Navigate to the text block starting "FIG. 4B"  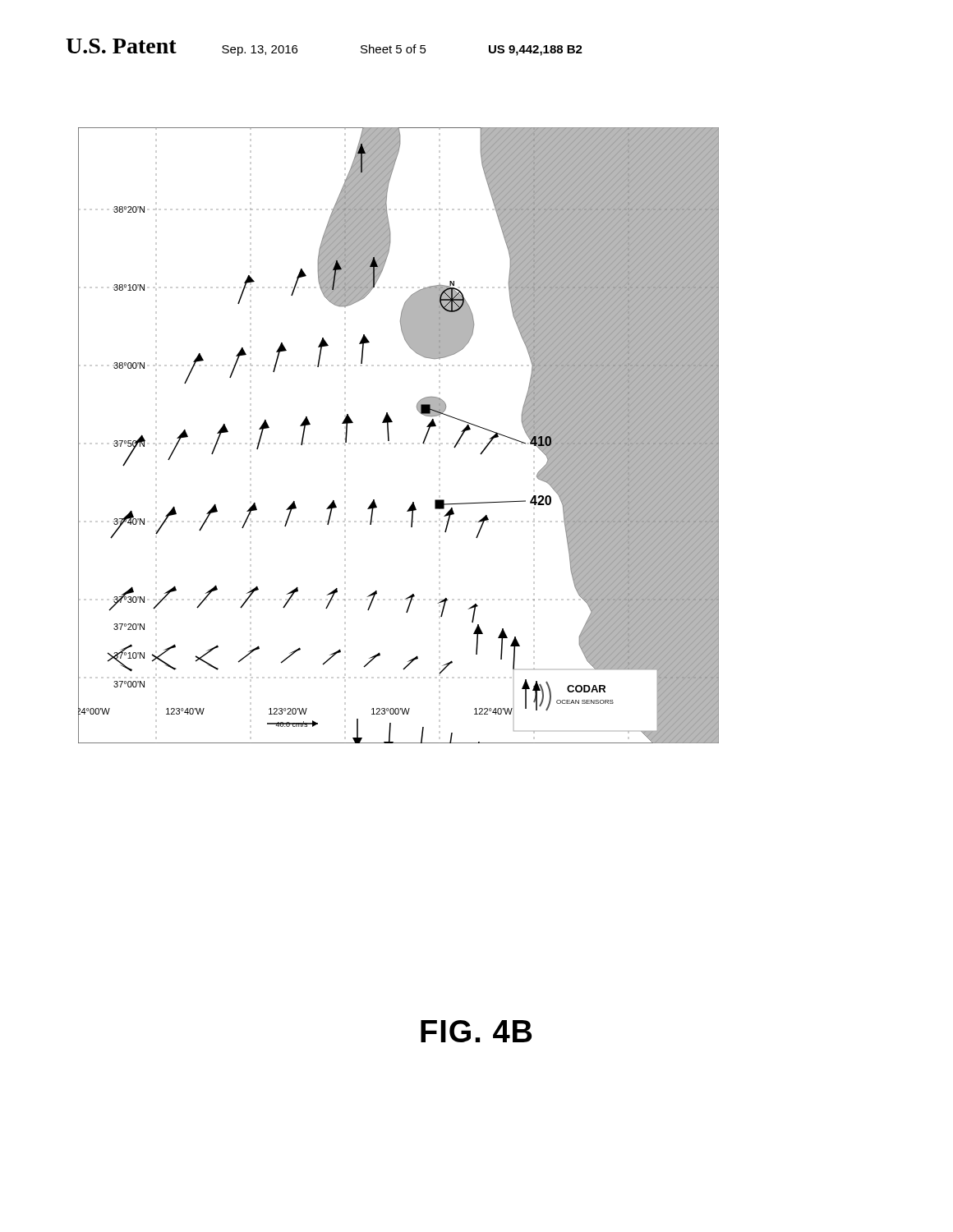click(x=476, y=1032)
